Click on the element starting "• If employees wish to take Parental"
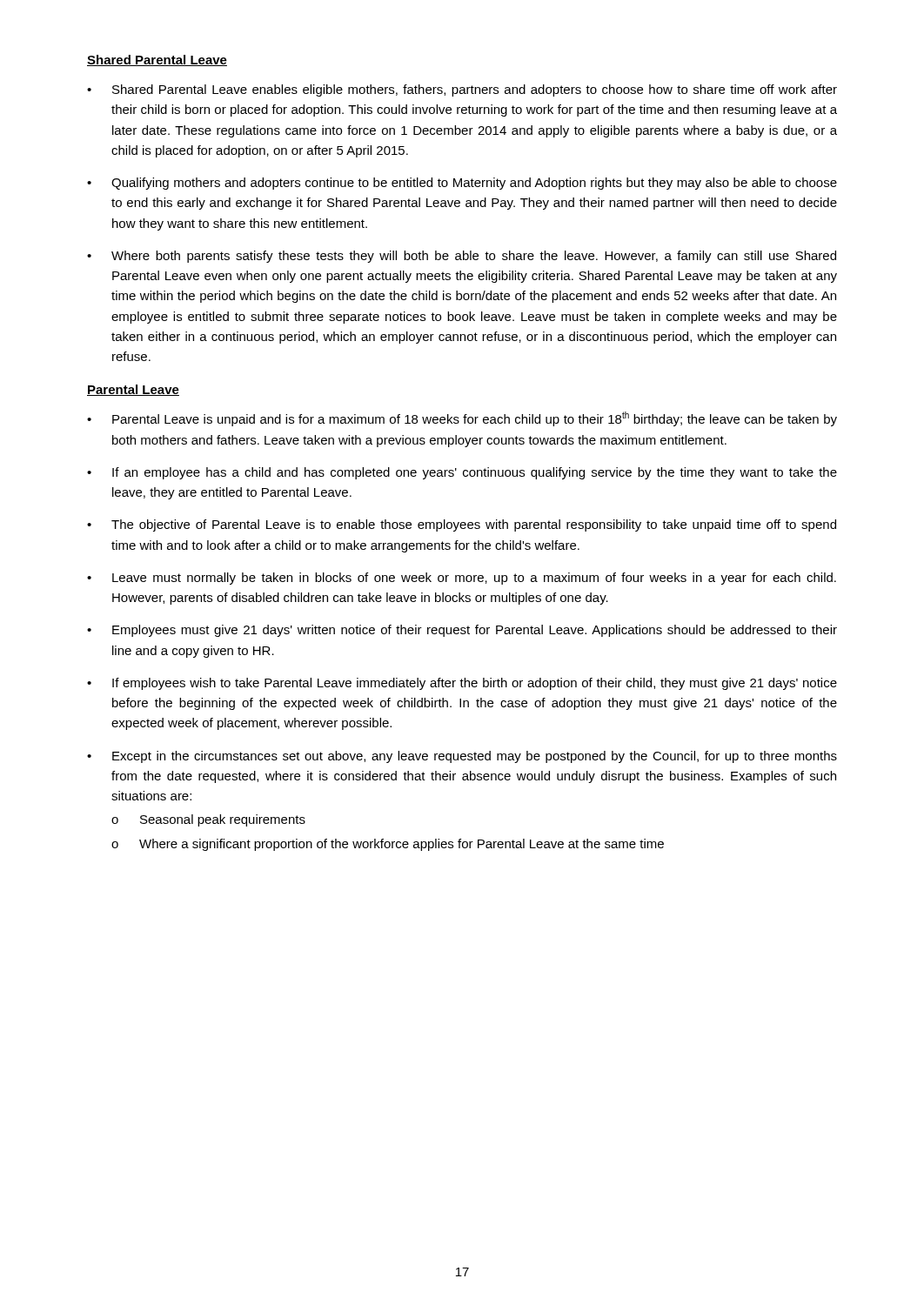Screen dimensions: 1305x924 [462, 703]
